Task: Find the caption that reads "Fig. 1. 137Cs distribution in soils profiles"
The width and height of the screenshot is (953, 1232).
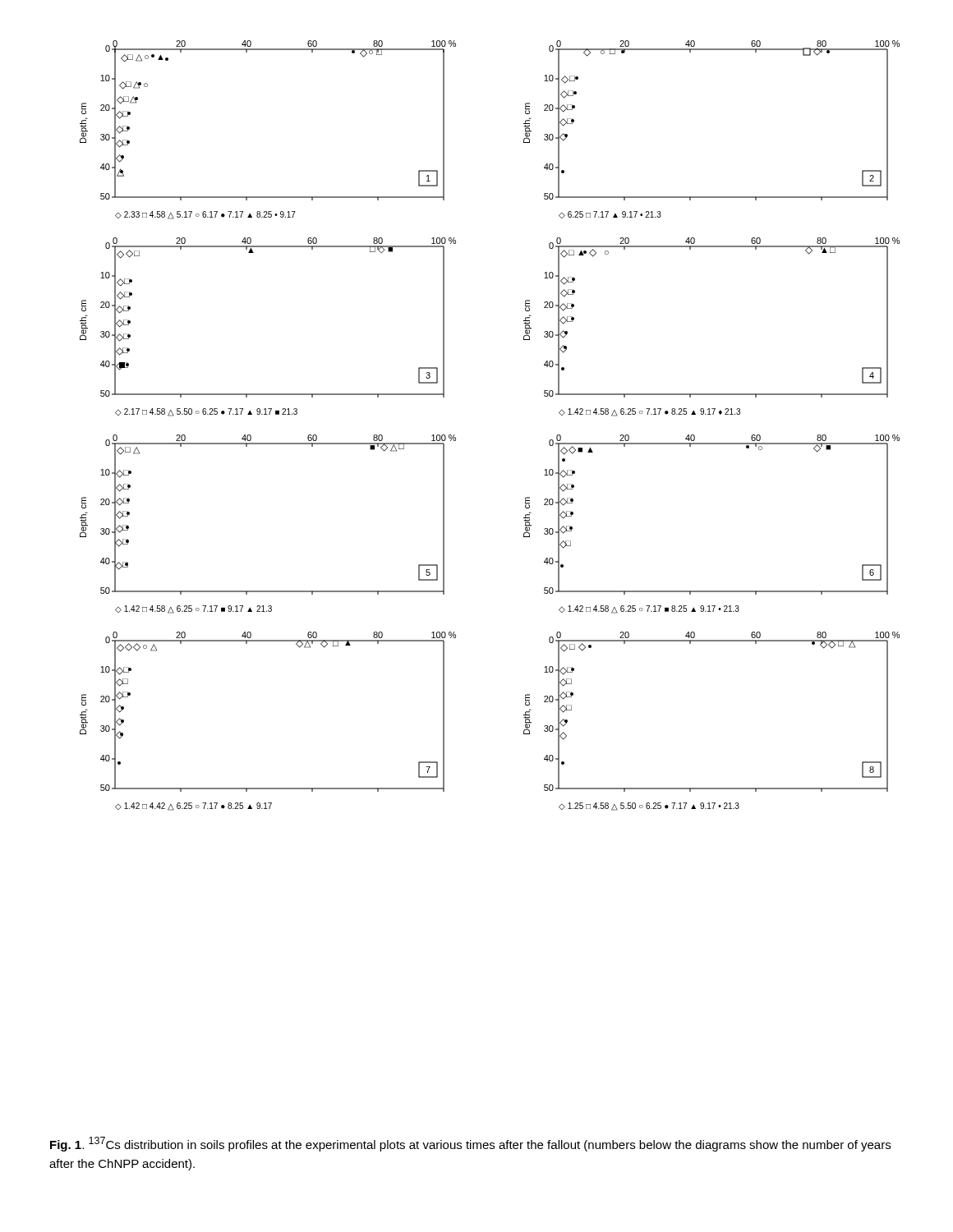Action: 481,1153
